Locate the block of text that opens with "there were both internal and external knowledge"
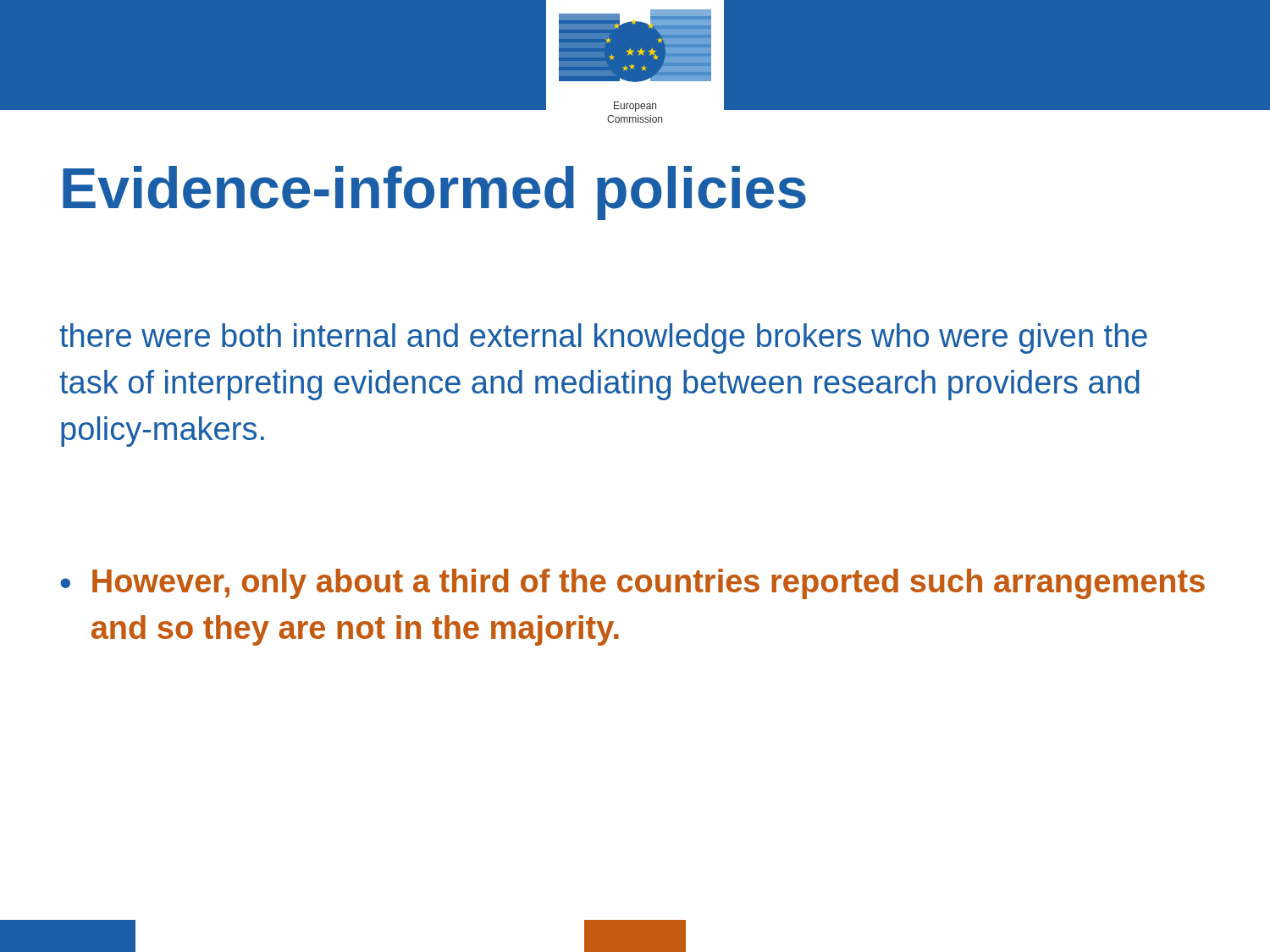The width and height of the screenshot is (1270, 952). (635, 383)
